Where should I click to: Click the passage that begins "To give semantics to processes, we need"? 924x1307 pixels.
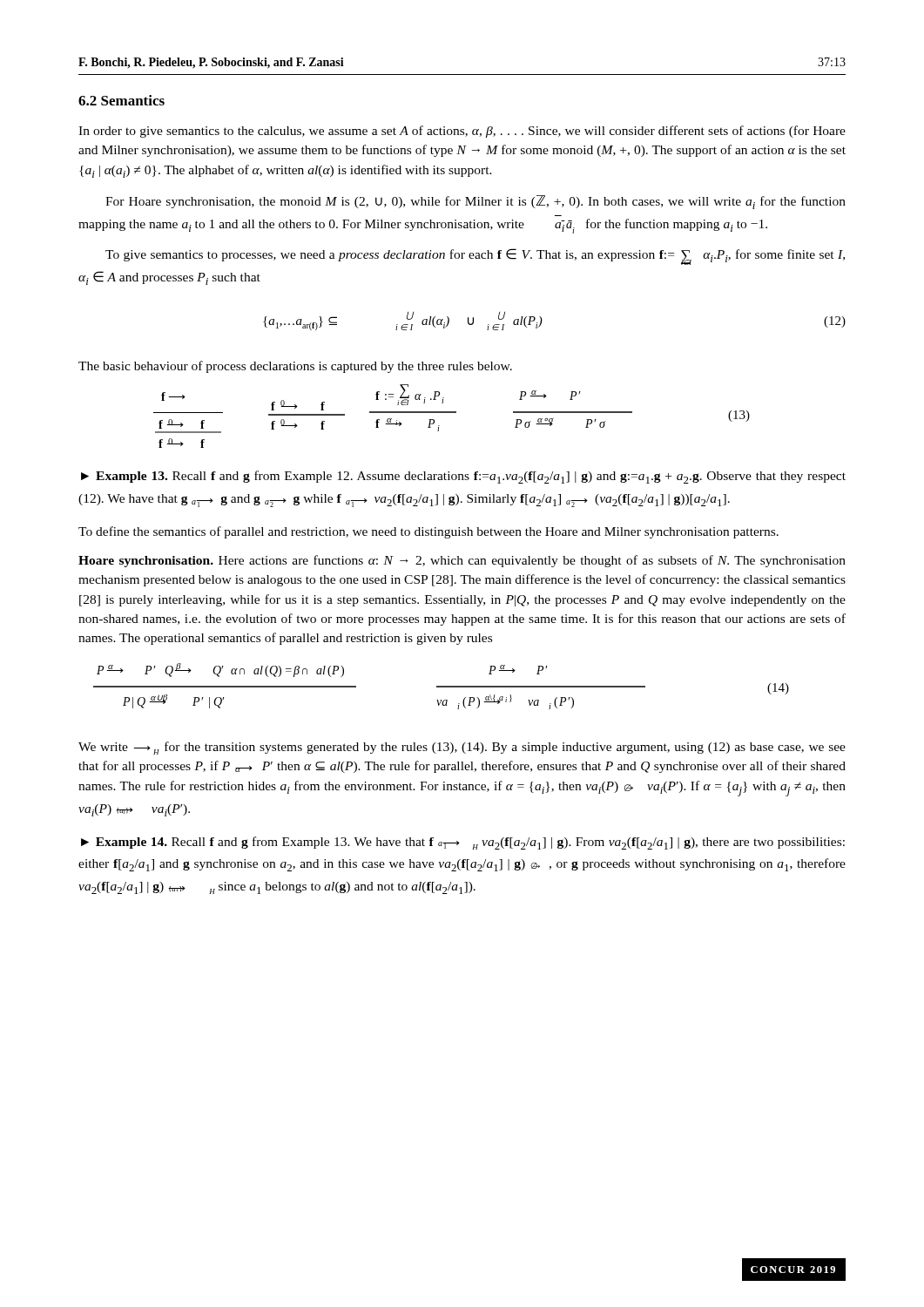(x=462, y=268)
